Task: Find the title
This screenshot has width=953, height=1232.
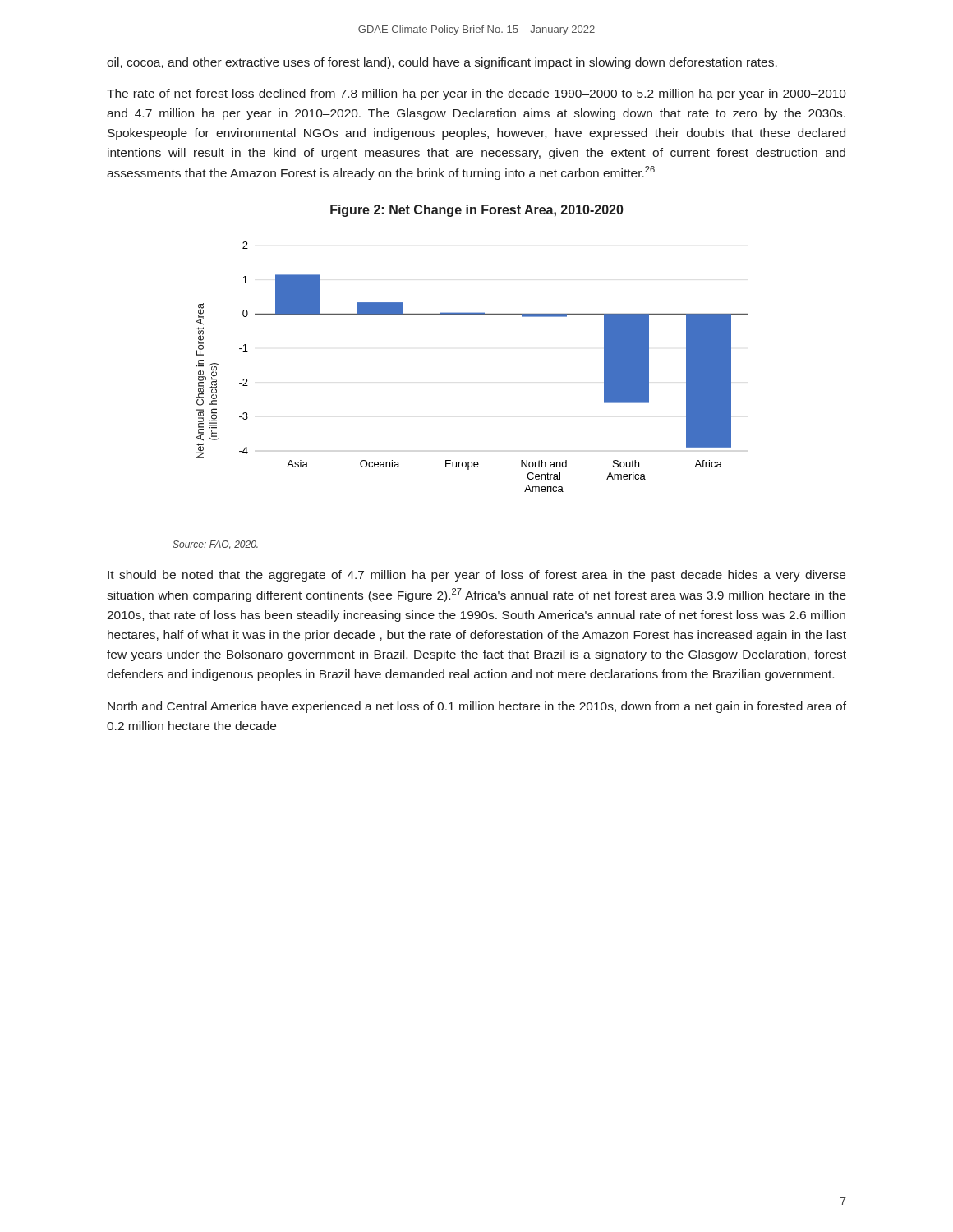Action: 476,210
